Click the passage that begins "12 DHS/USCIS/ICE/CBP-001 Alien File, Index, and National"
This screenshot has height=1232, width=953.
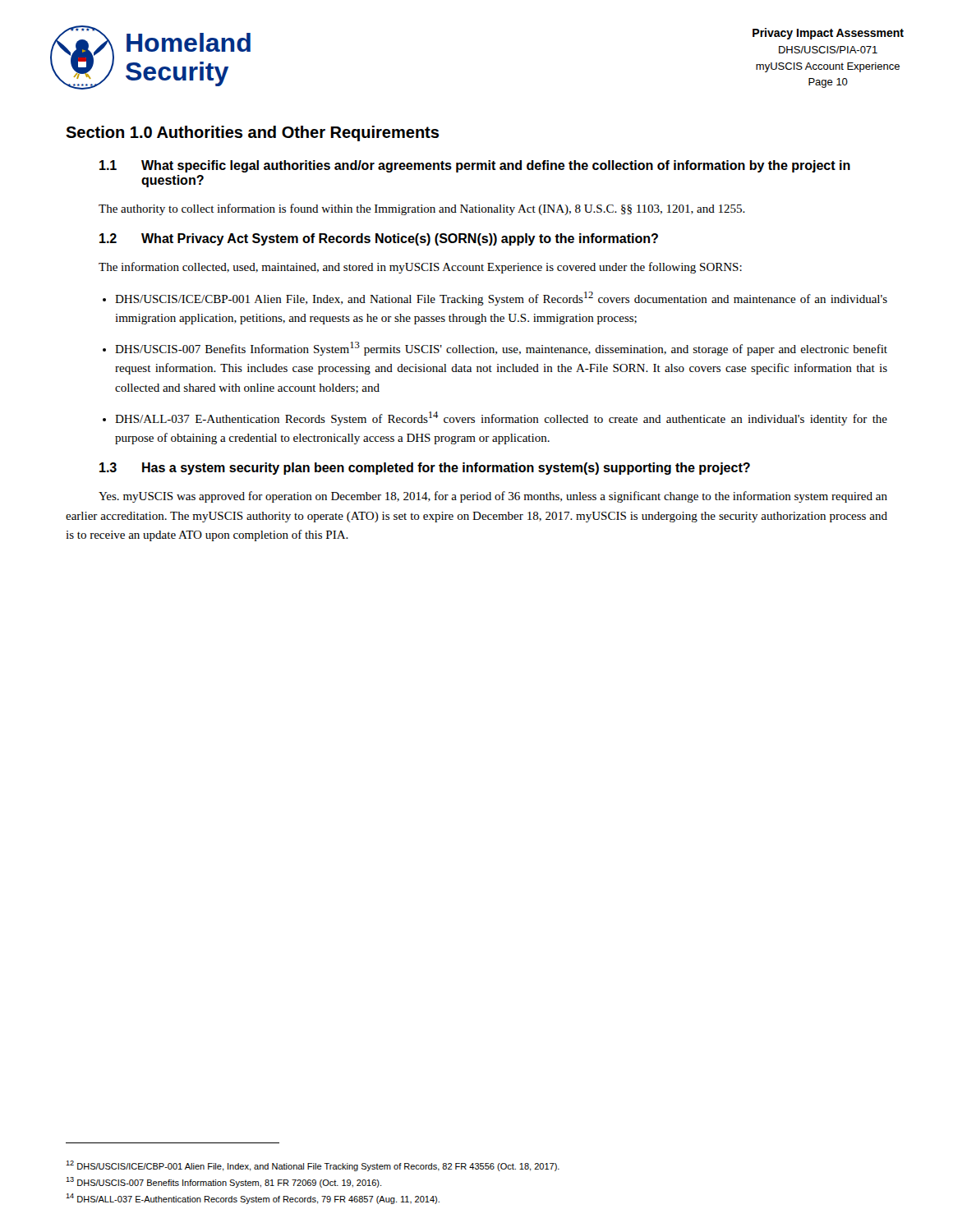click(x=313, y=1165)
